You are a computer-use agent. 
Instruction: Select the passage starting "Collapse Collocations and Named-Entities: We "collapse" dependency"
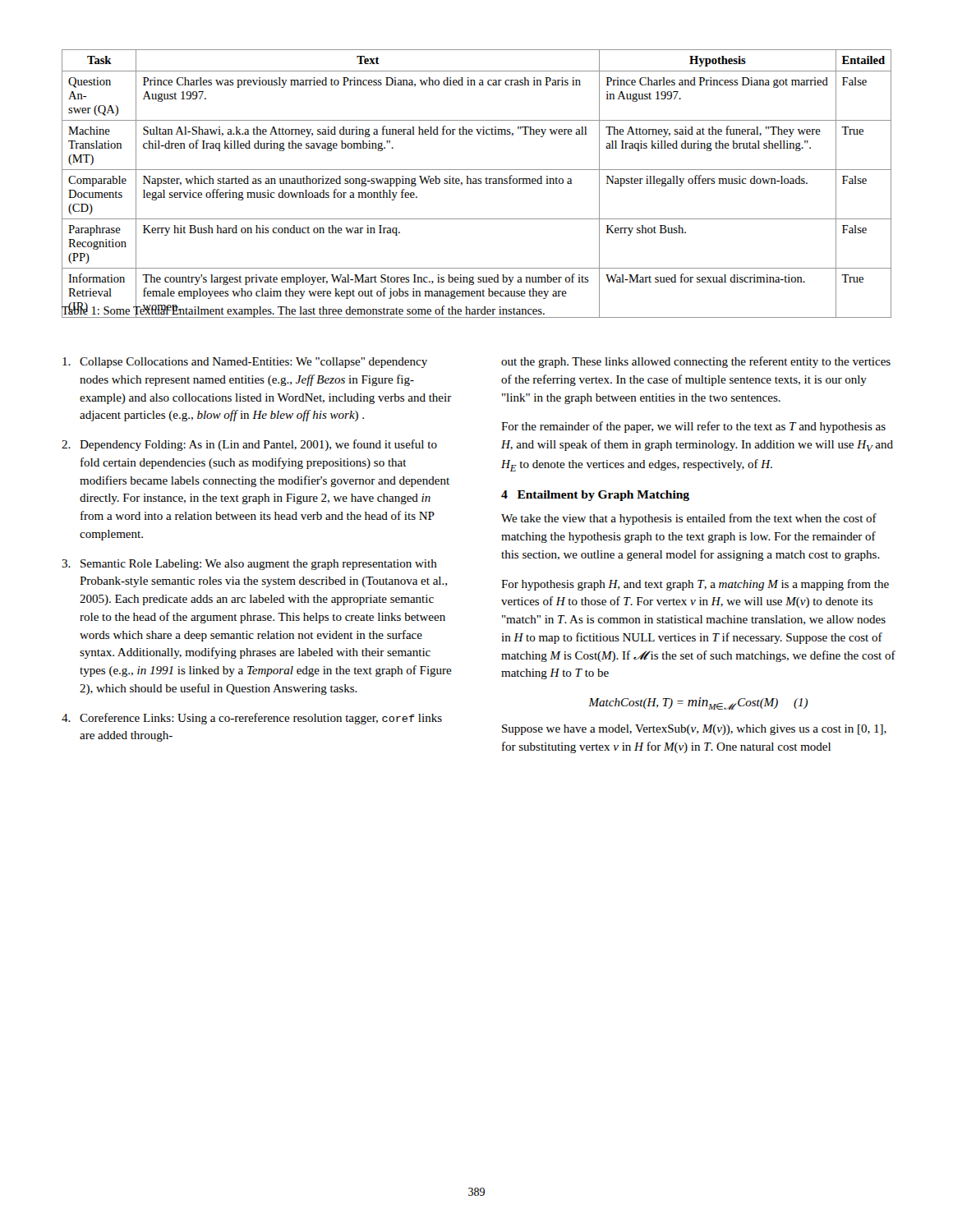coord(259,389)
